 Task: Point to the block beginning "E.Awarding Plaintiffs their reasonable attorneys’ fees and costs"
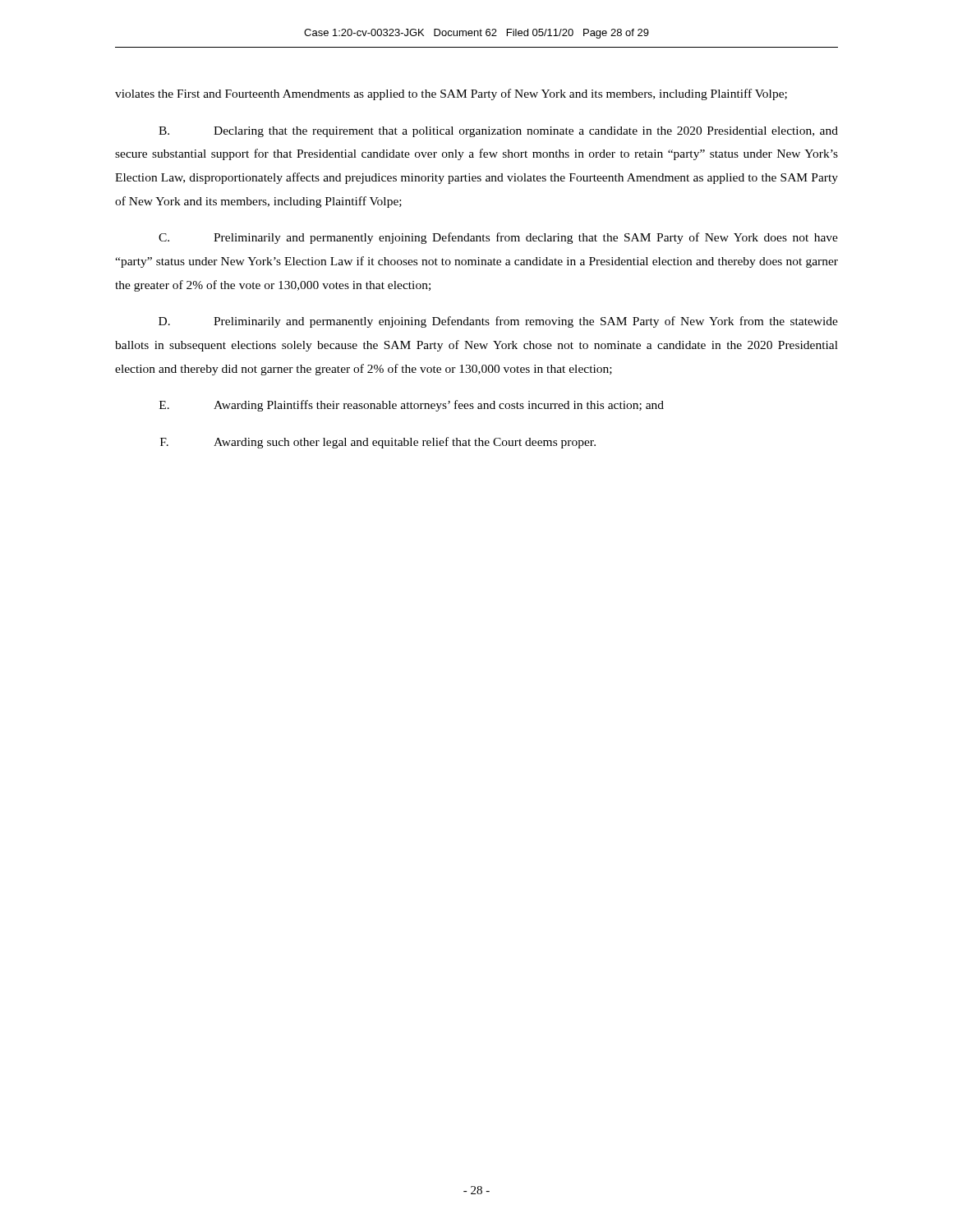pos(389,406)
